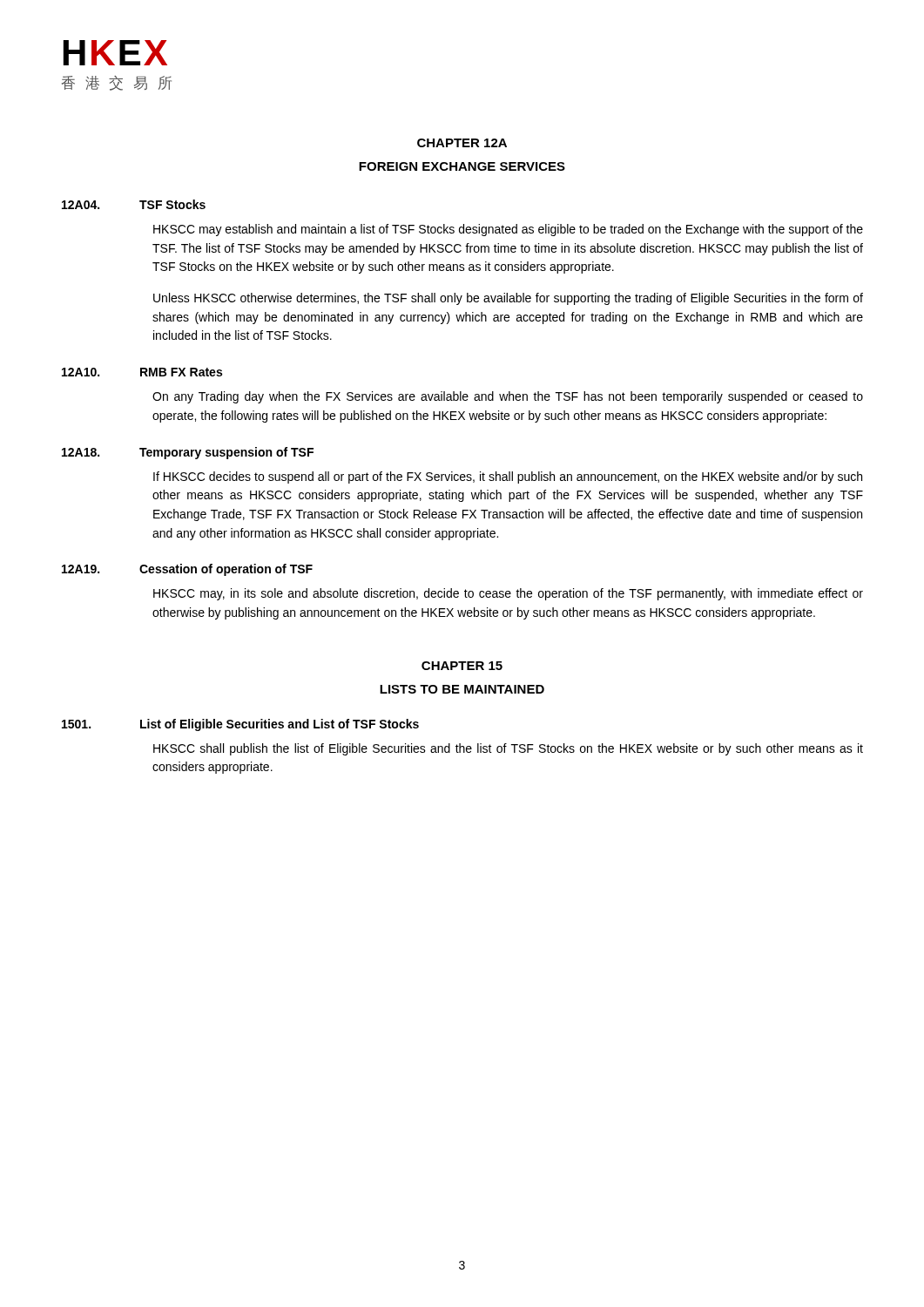Select the text starting "Unless HKSCC otherwise determines, the TSF shall"
924x1307 pixels.
[508, 317]
